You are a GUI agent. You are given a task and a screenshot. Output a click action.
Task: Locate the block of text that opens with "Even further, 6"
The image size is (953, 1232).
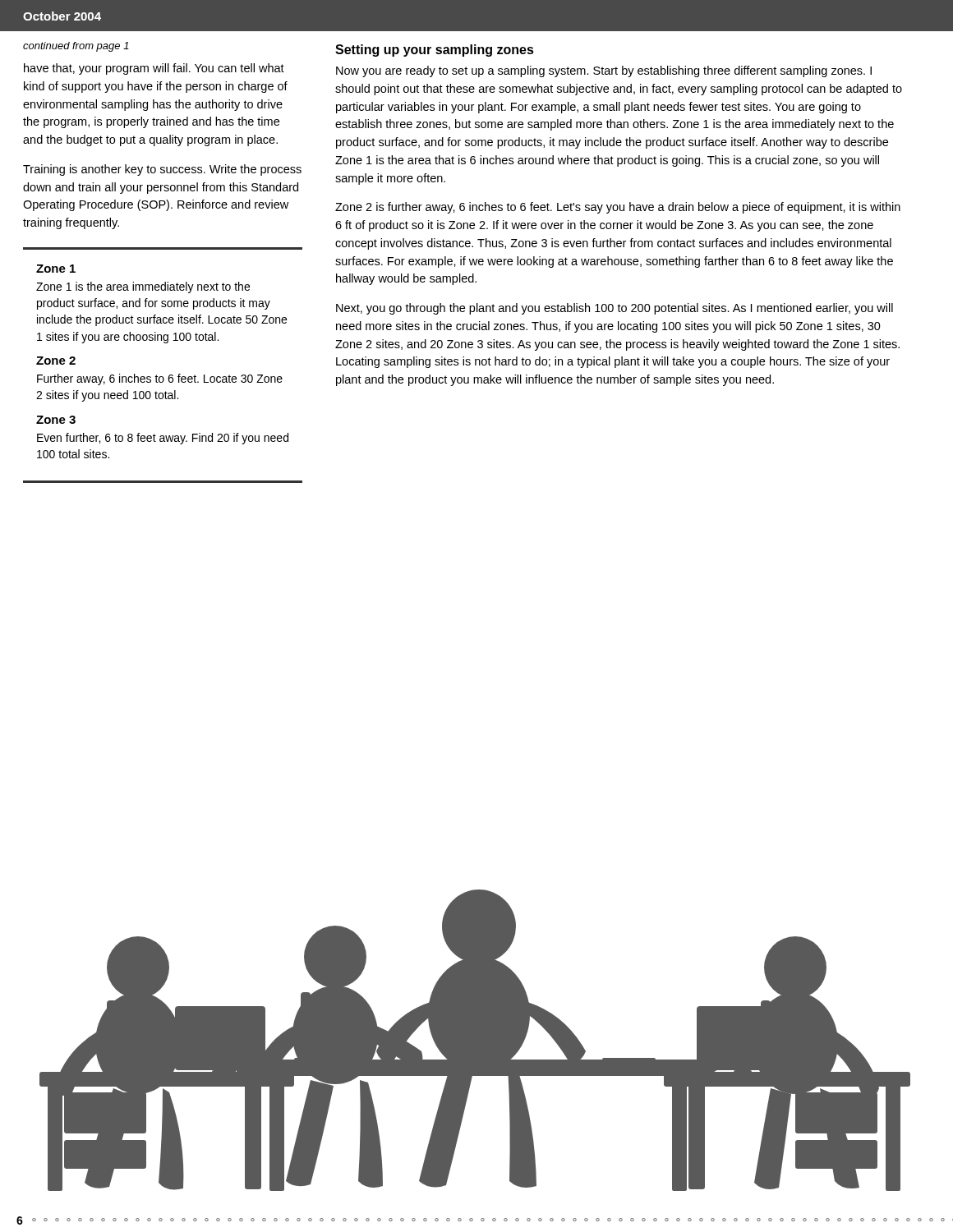pos(163,446)
